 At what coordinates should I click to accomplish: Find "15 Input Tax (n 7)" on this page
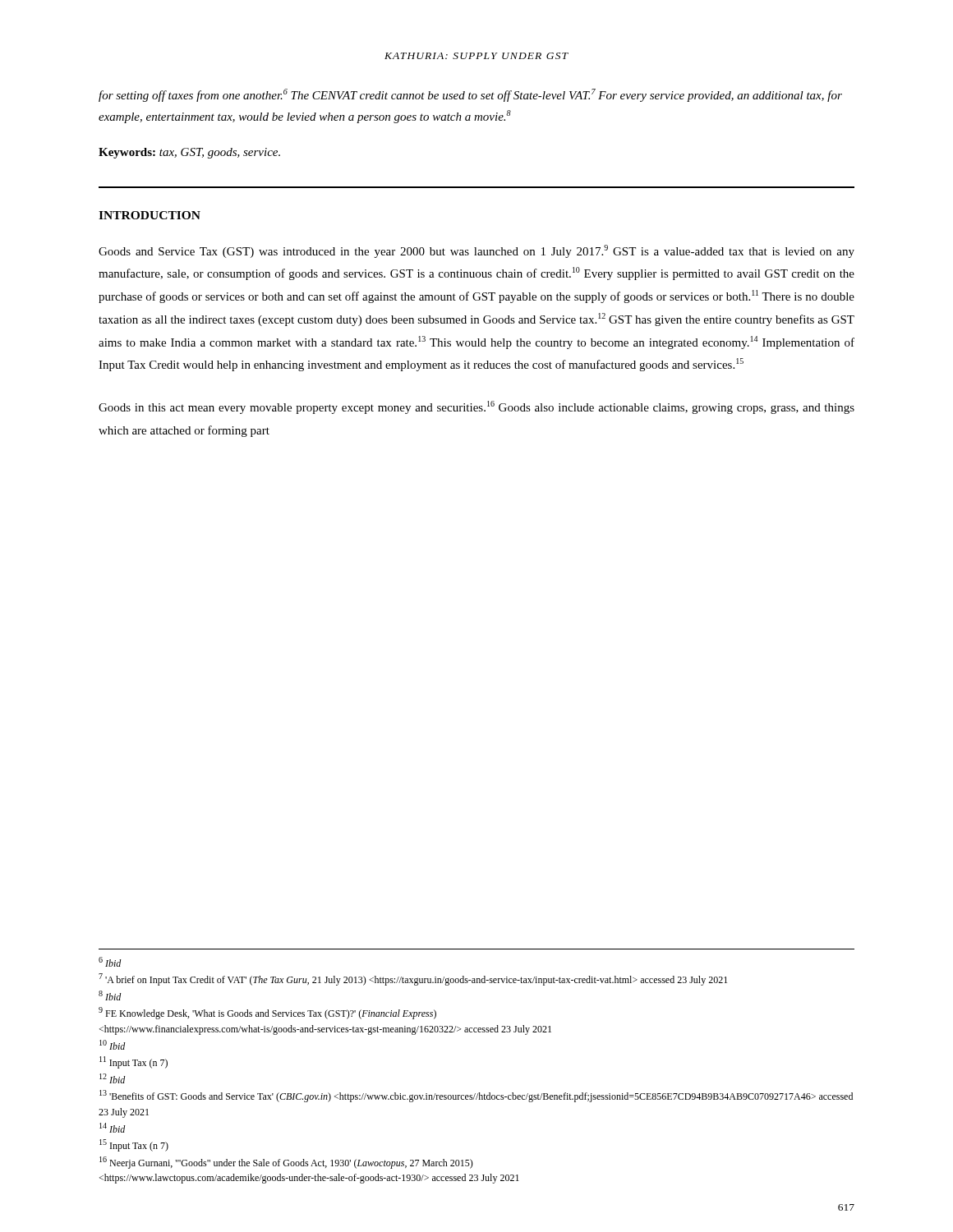tap(133, 1145)
